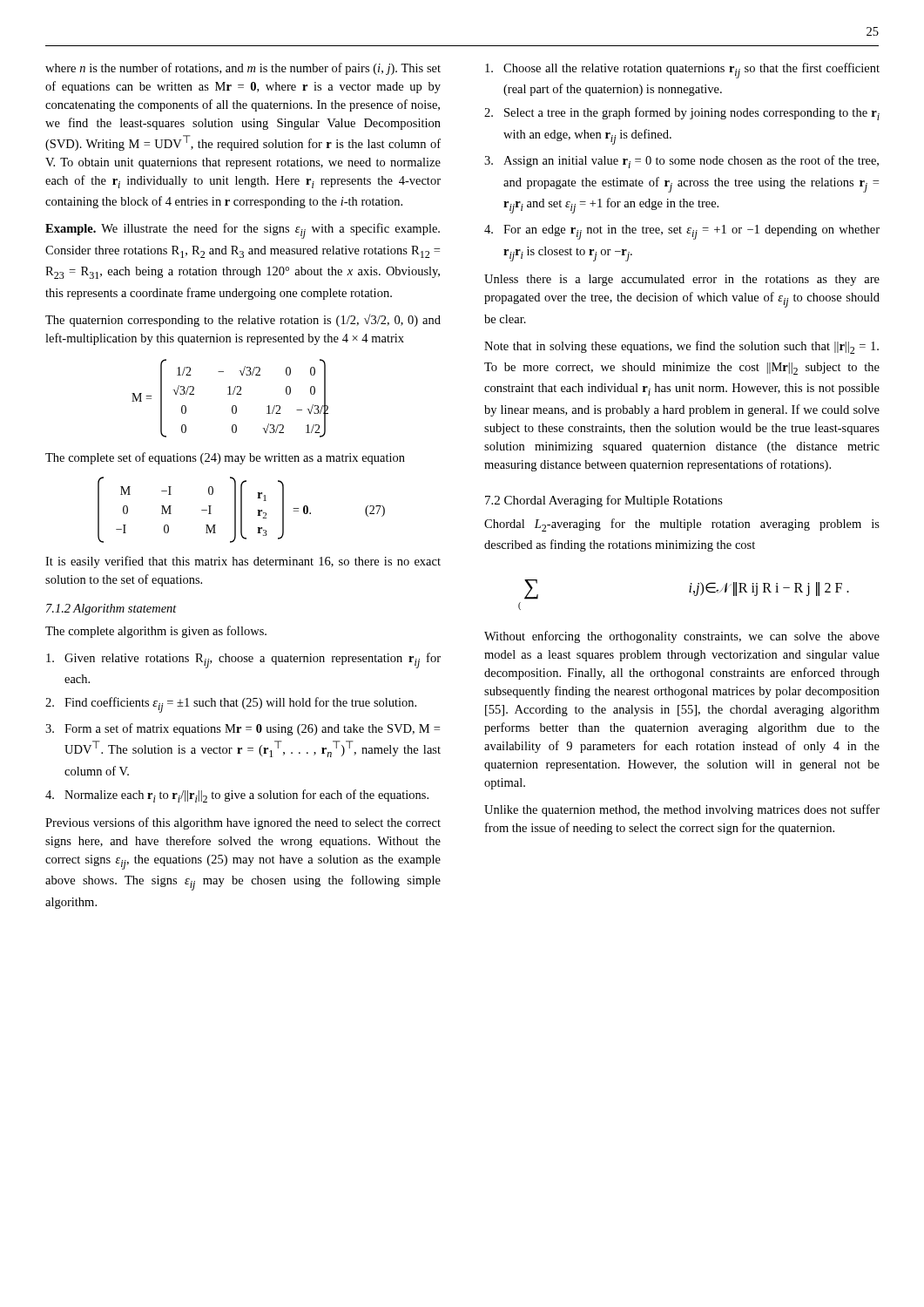Point to the element starting "1/2 − √3/2 0"
This screenshot has height=1307, width=924.
(243, 398)
